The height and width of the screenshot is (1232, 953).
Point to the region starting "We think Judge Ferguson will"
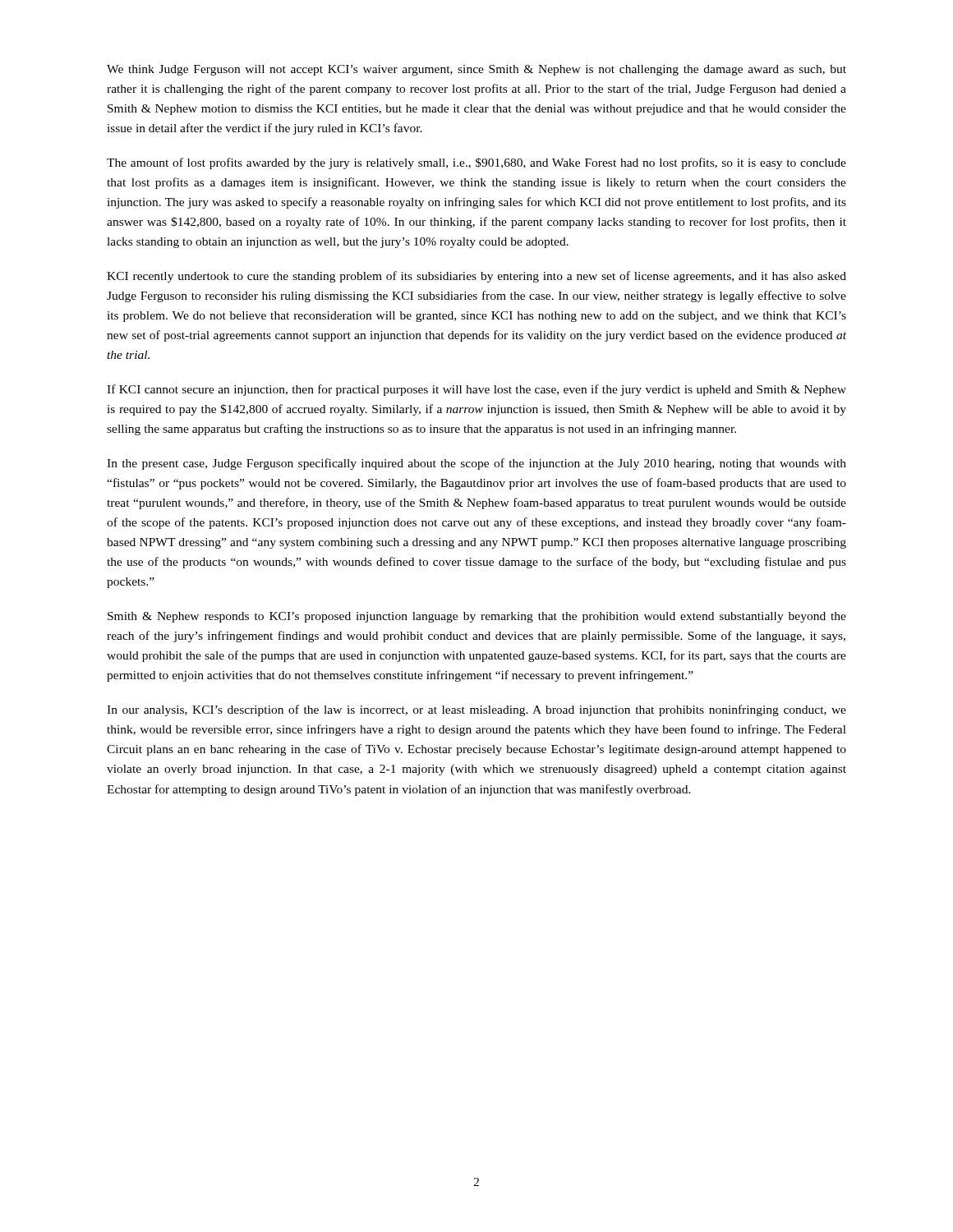[476, 98]
